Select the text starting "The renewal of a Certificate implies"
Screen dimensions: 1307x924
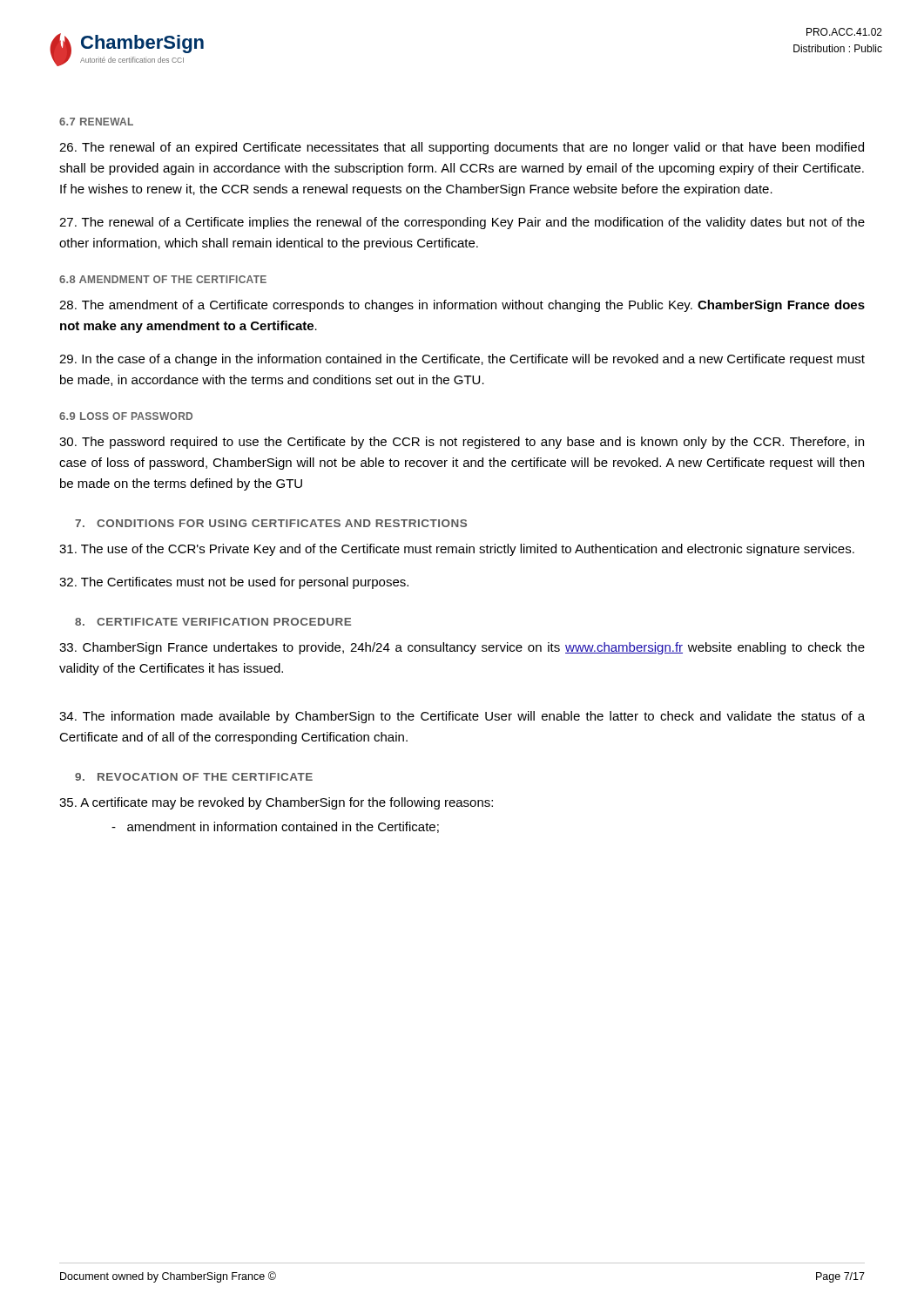(x=462, y=232)
